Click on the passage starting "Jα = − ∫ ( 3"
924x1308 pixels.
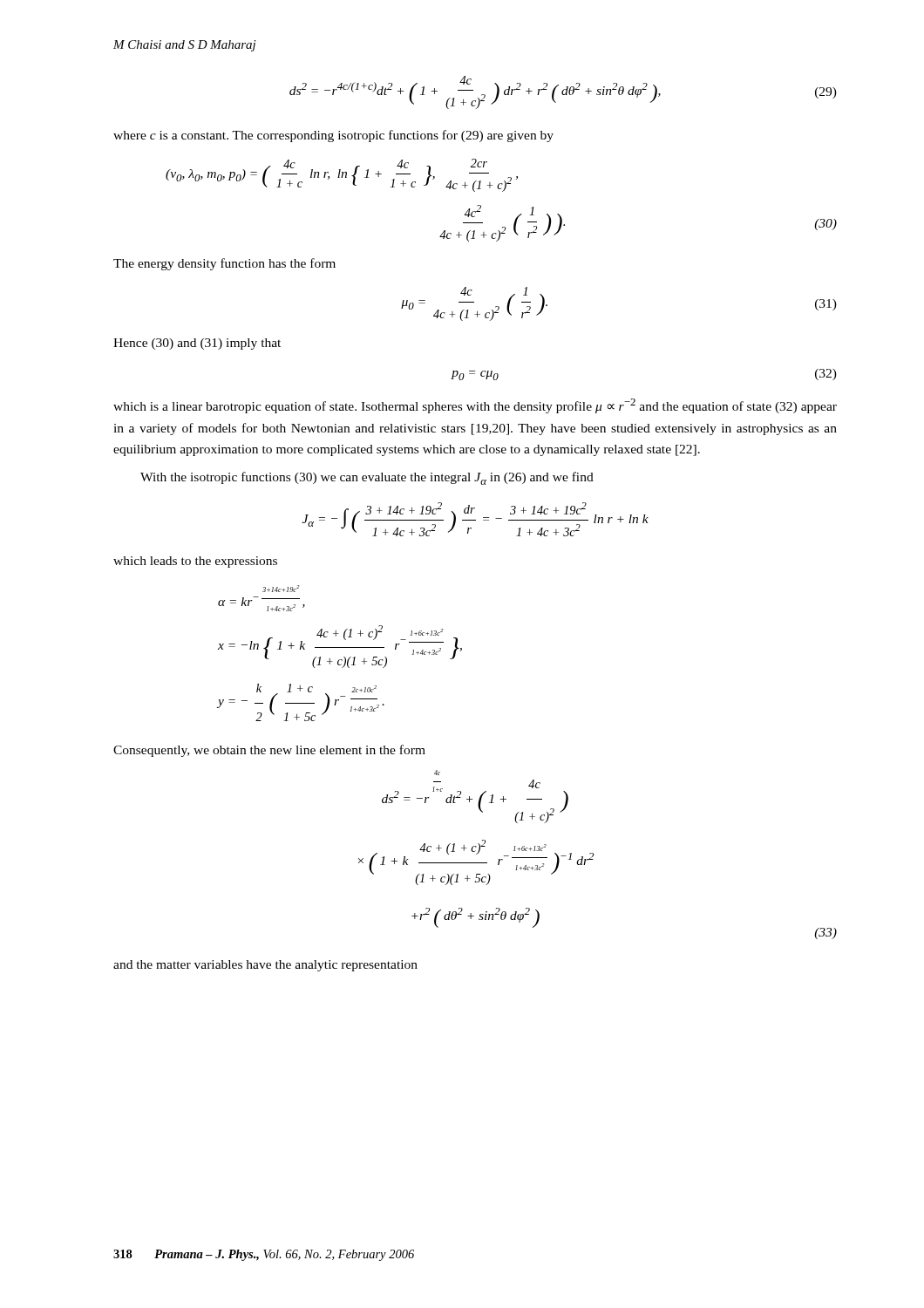(475, 520)
